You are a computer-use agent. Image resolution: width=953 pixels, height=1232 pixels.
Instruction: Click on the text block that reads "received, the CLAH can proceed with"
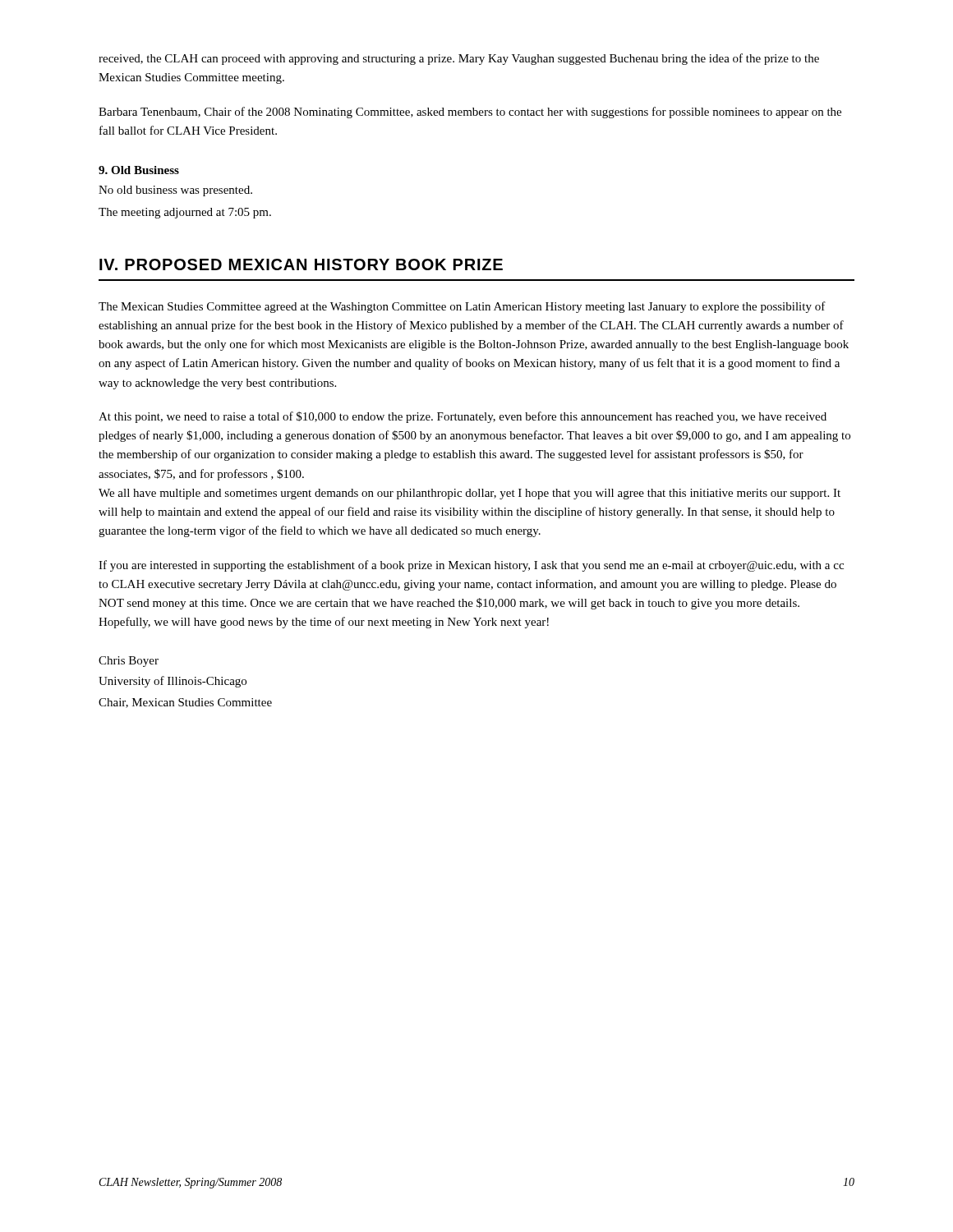(x=459, y=68)
